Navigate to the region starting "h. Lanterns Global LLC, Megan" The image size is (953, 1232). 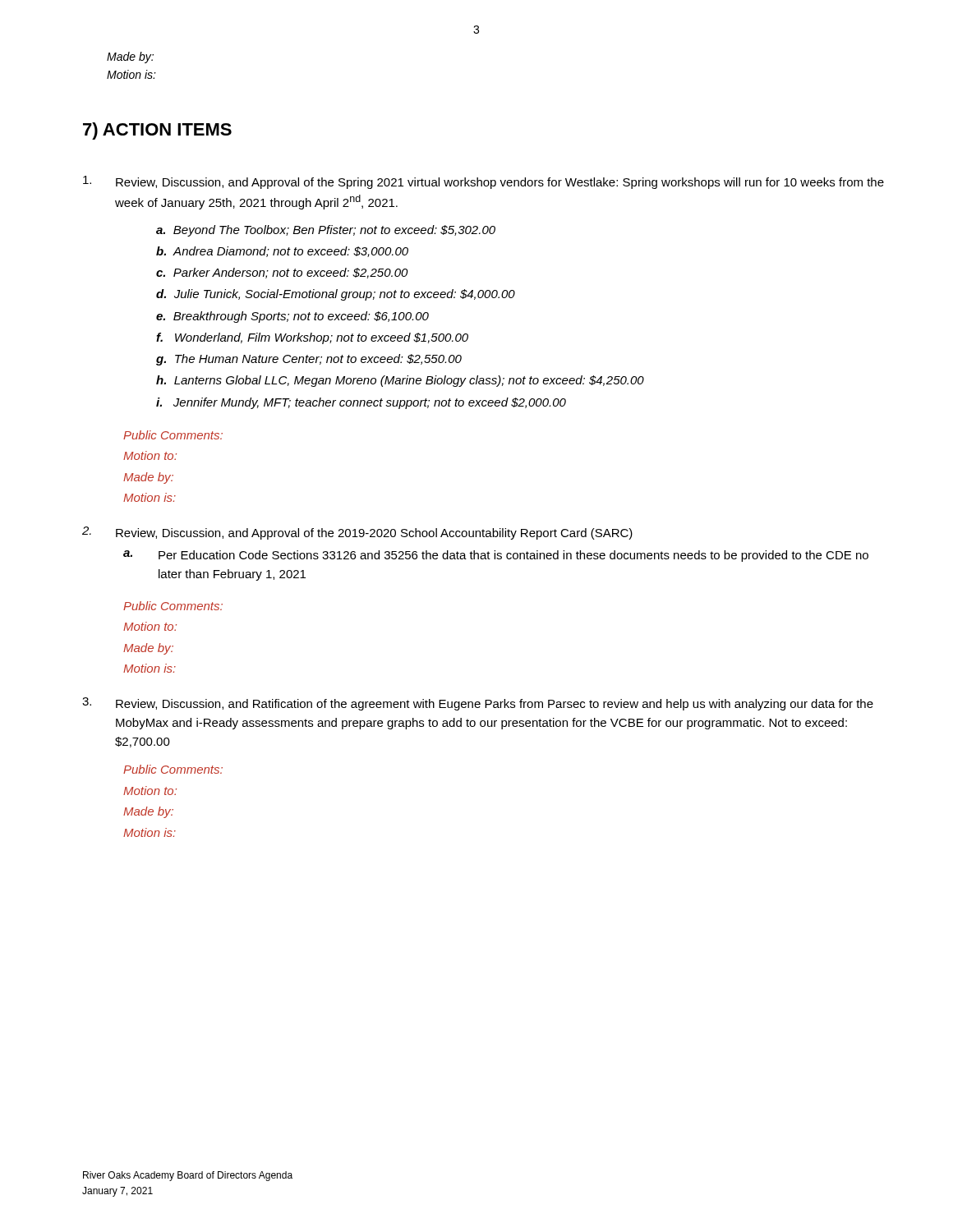(400, 380)
